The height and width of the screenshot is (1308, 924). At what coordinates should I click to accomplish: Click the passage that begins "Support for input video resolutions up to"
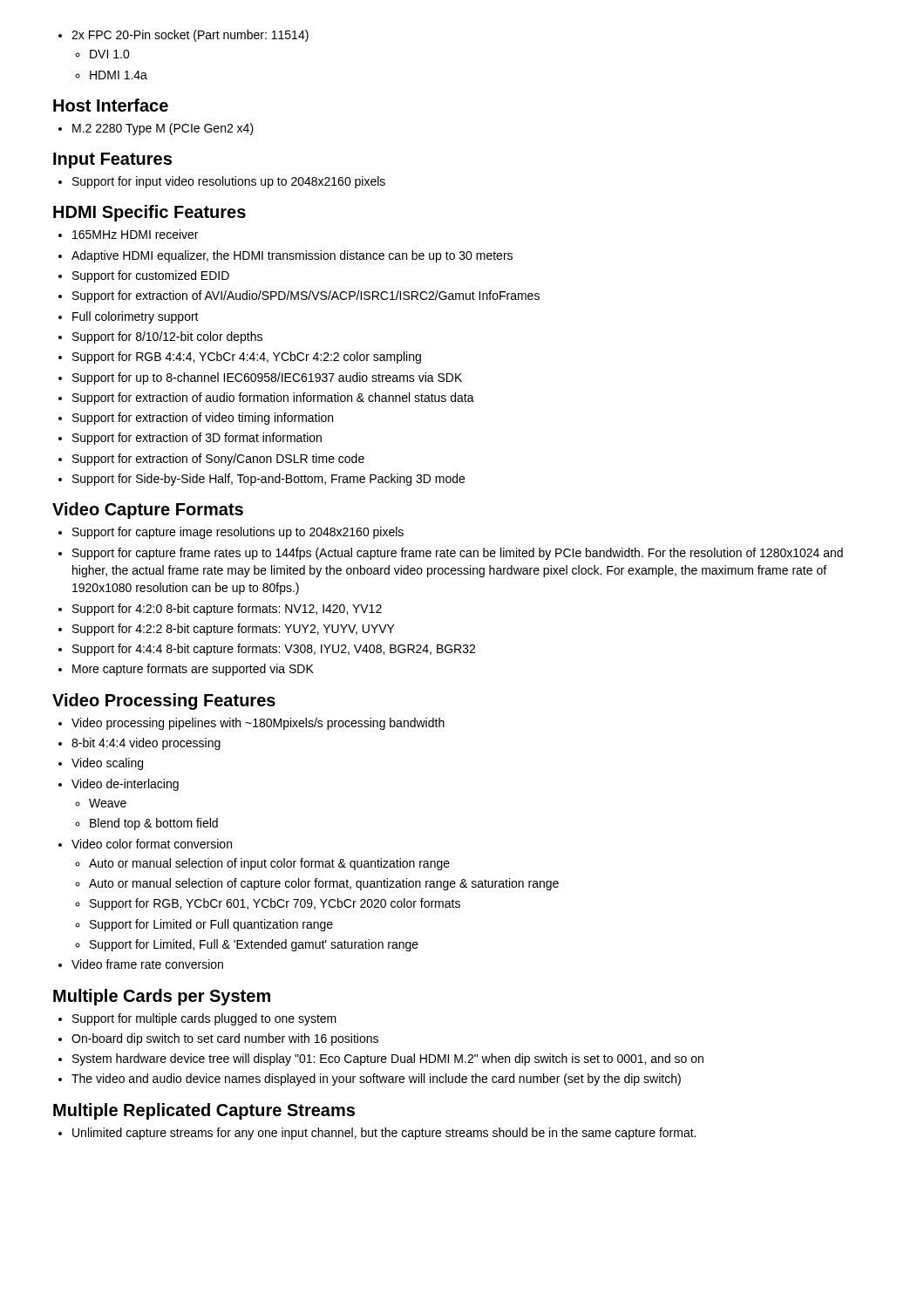pos(222,182)
